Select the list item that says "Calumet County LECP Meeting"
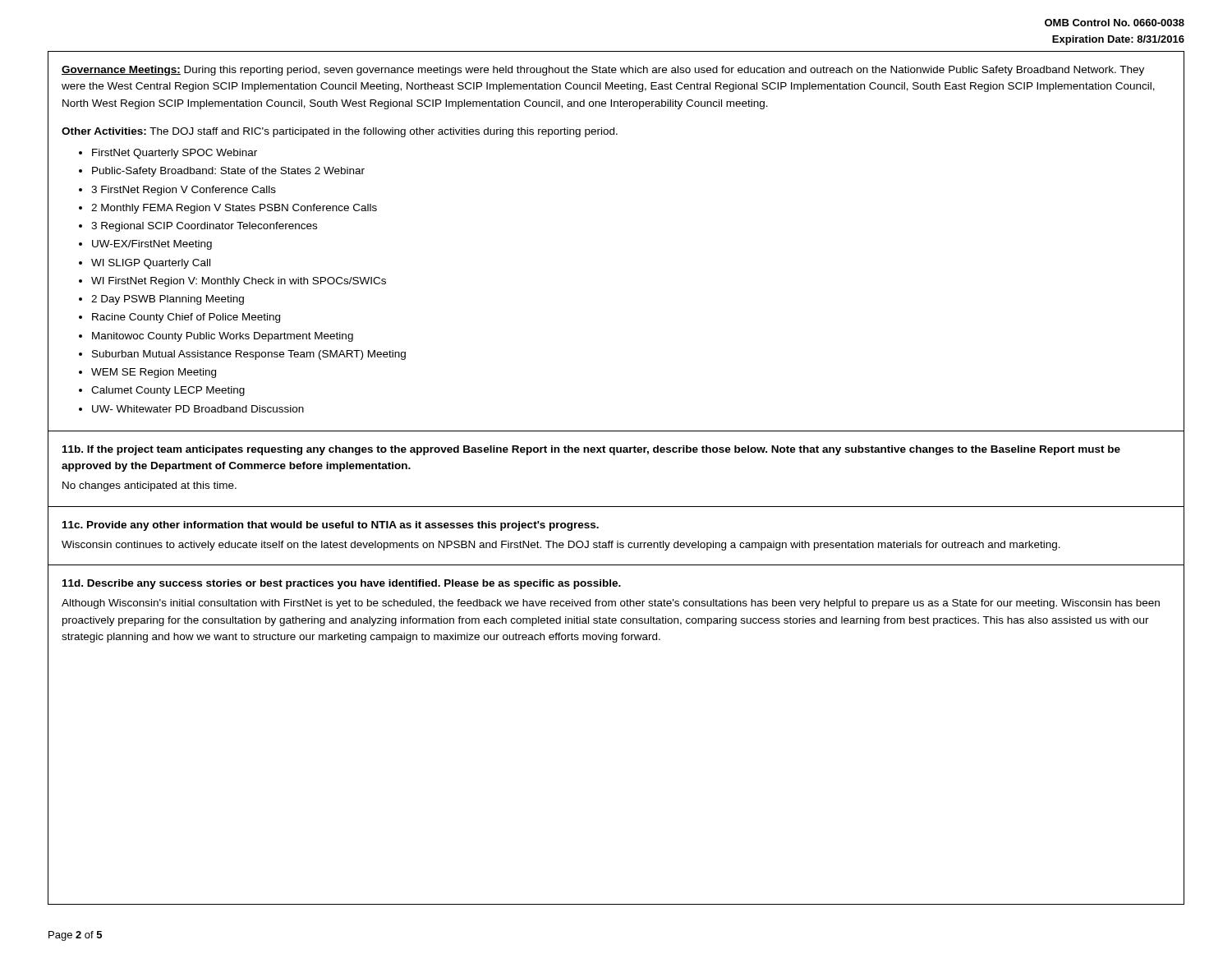 [x=168, y=390]
